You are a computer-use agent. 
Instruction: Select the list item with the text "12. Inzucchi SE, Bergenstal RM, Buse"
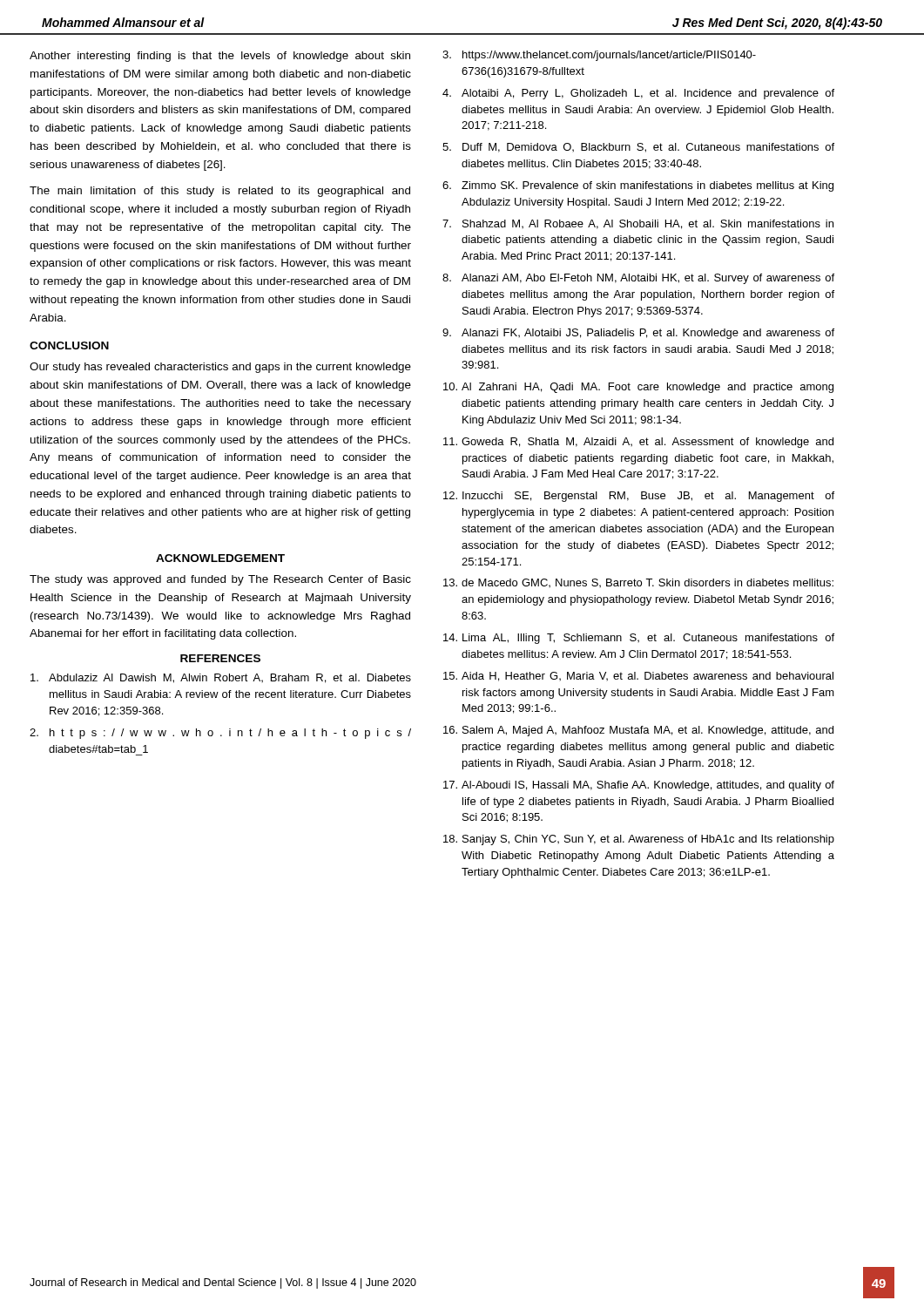coord(638,529)
